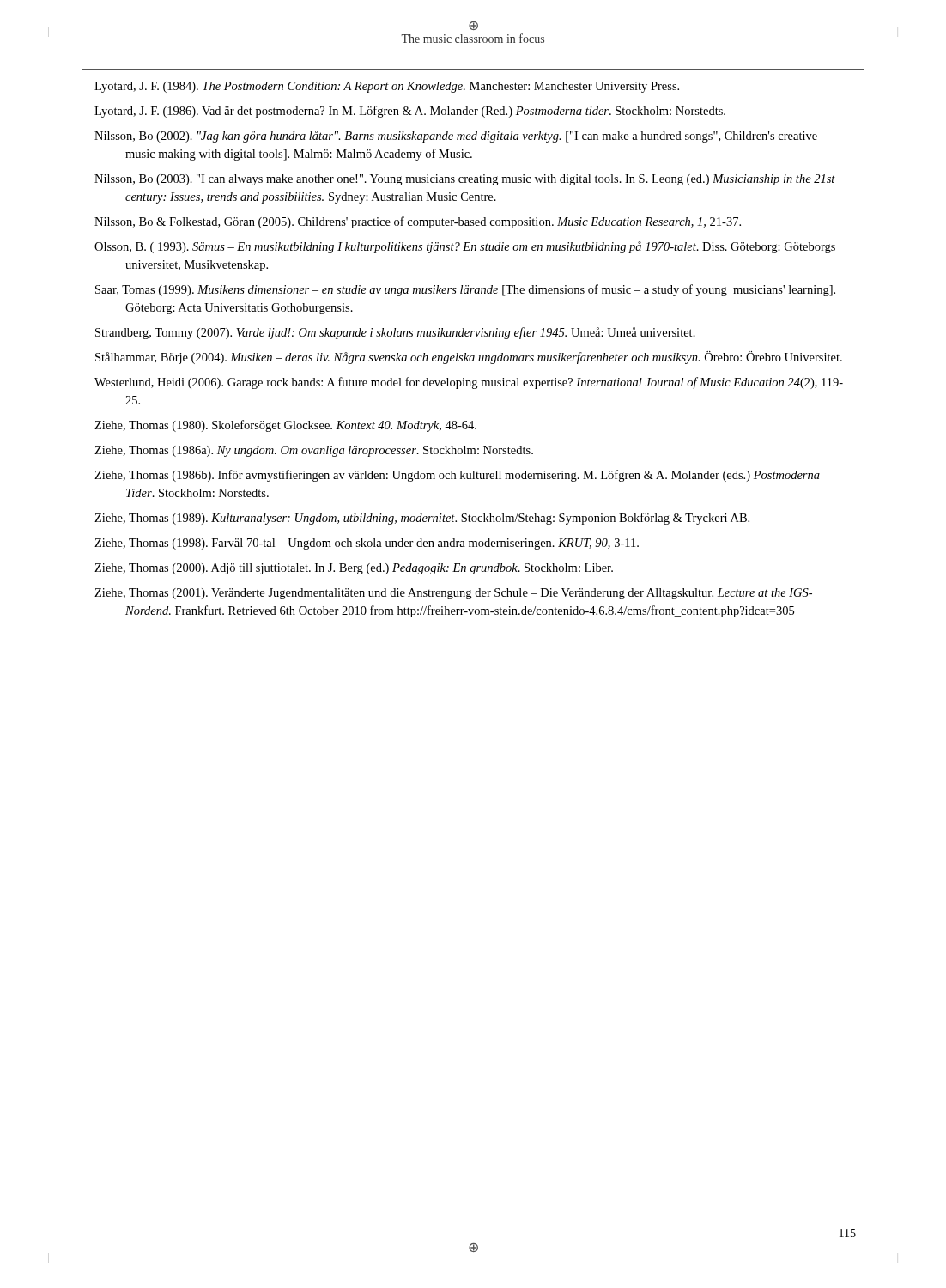Point to the element starting "Strandberg, Tommy (2007). Varde"
946x1288 pixels.
(395, 332)
